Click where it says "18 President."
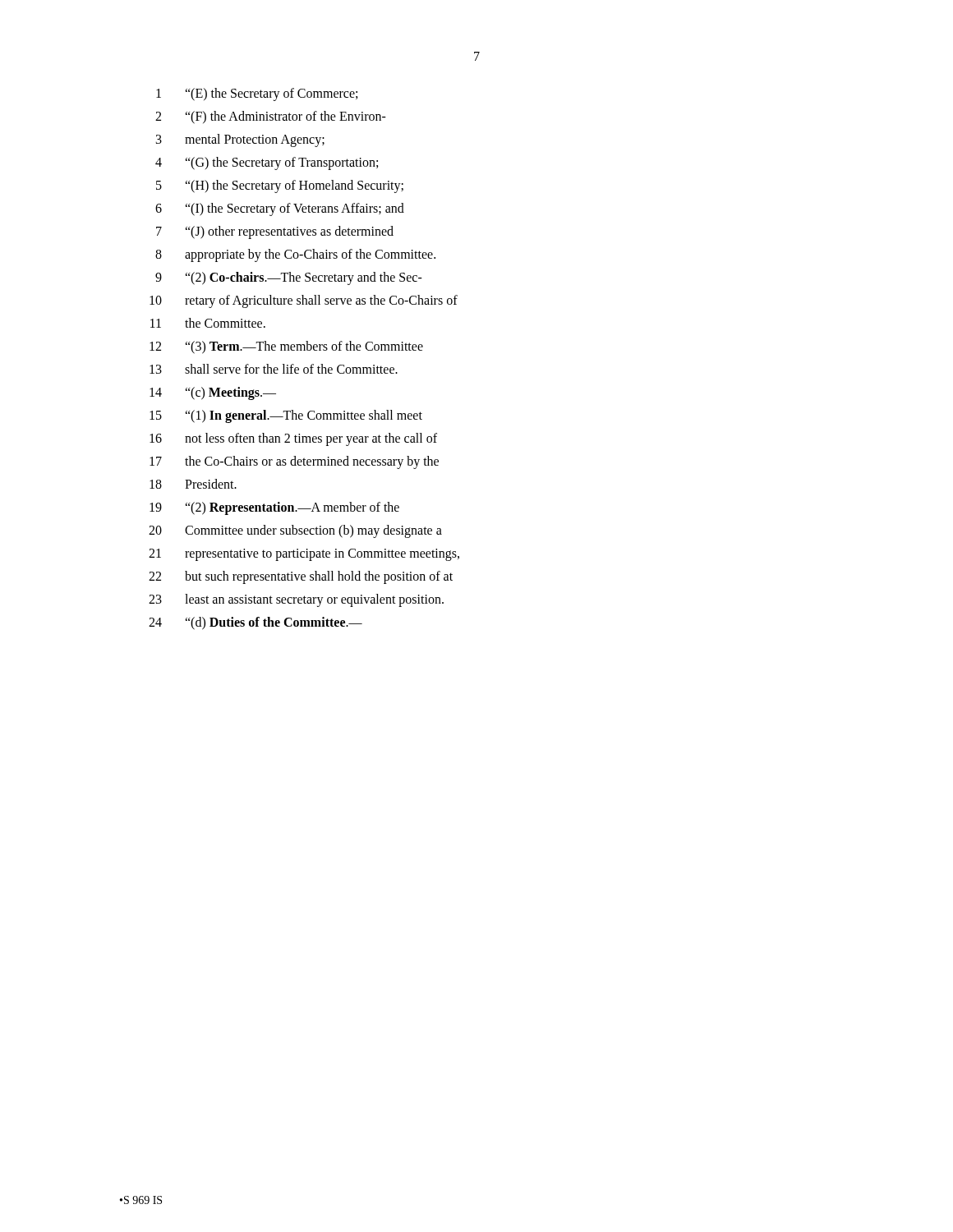Screen dimensions: 1232x953 tap(193, 484)
